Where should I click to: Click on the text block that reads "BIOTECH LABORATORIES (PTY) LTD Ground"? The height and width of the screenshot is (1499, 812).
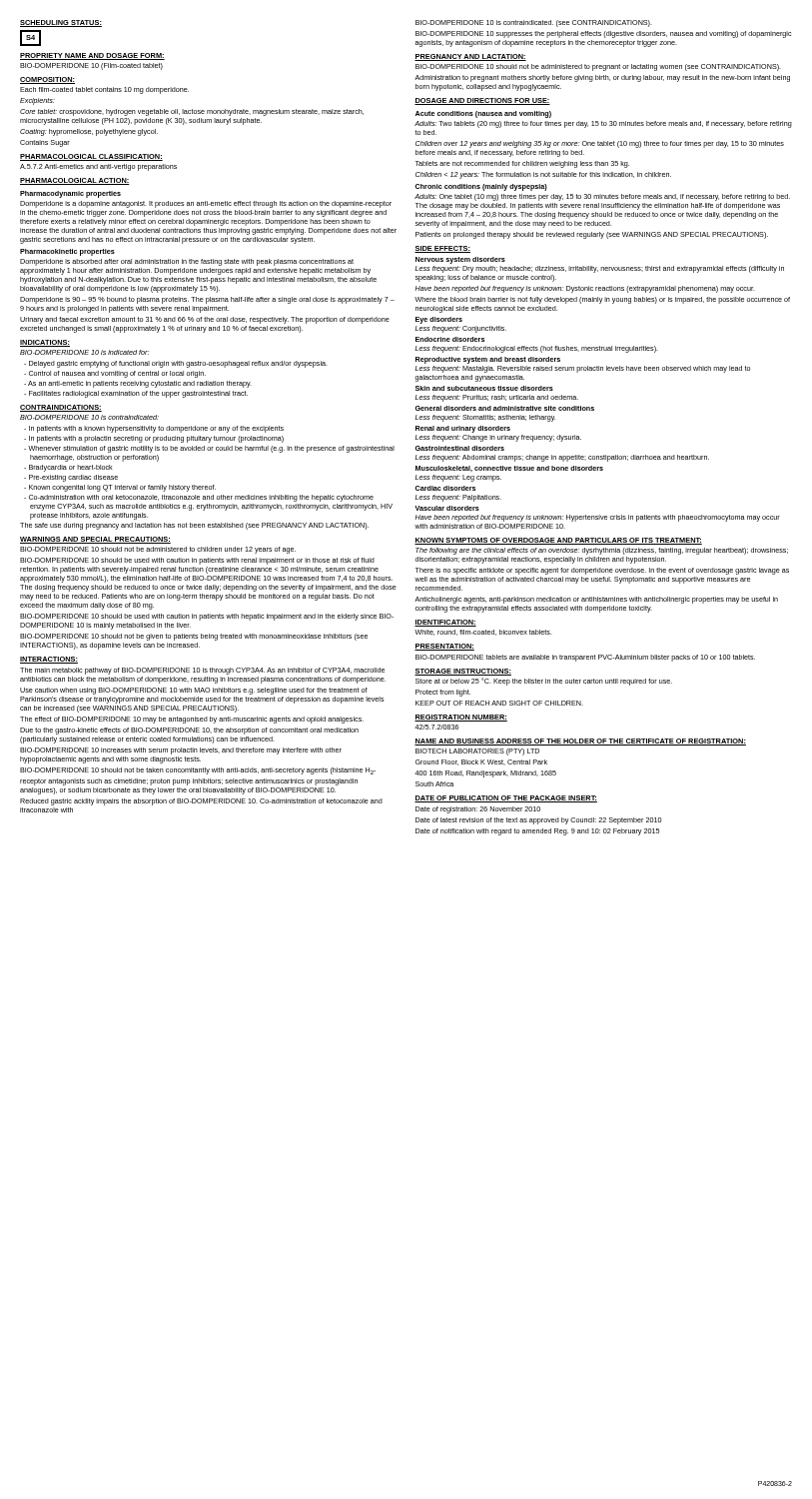click(x=477, y=752)
